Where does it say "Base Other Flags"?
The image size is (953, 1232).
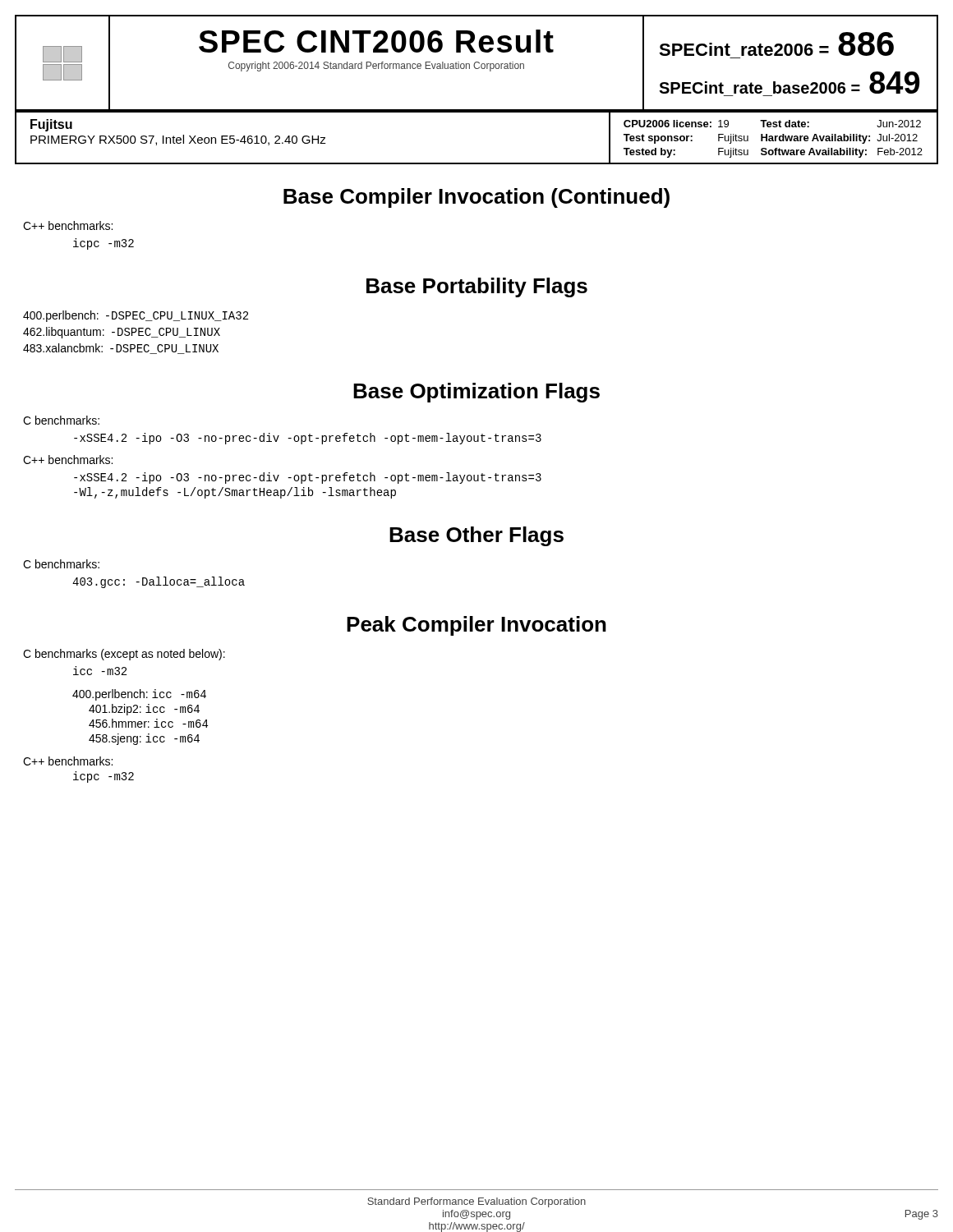[x=476, y=535]
